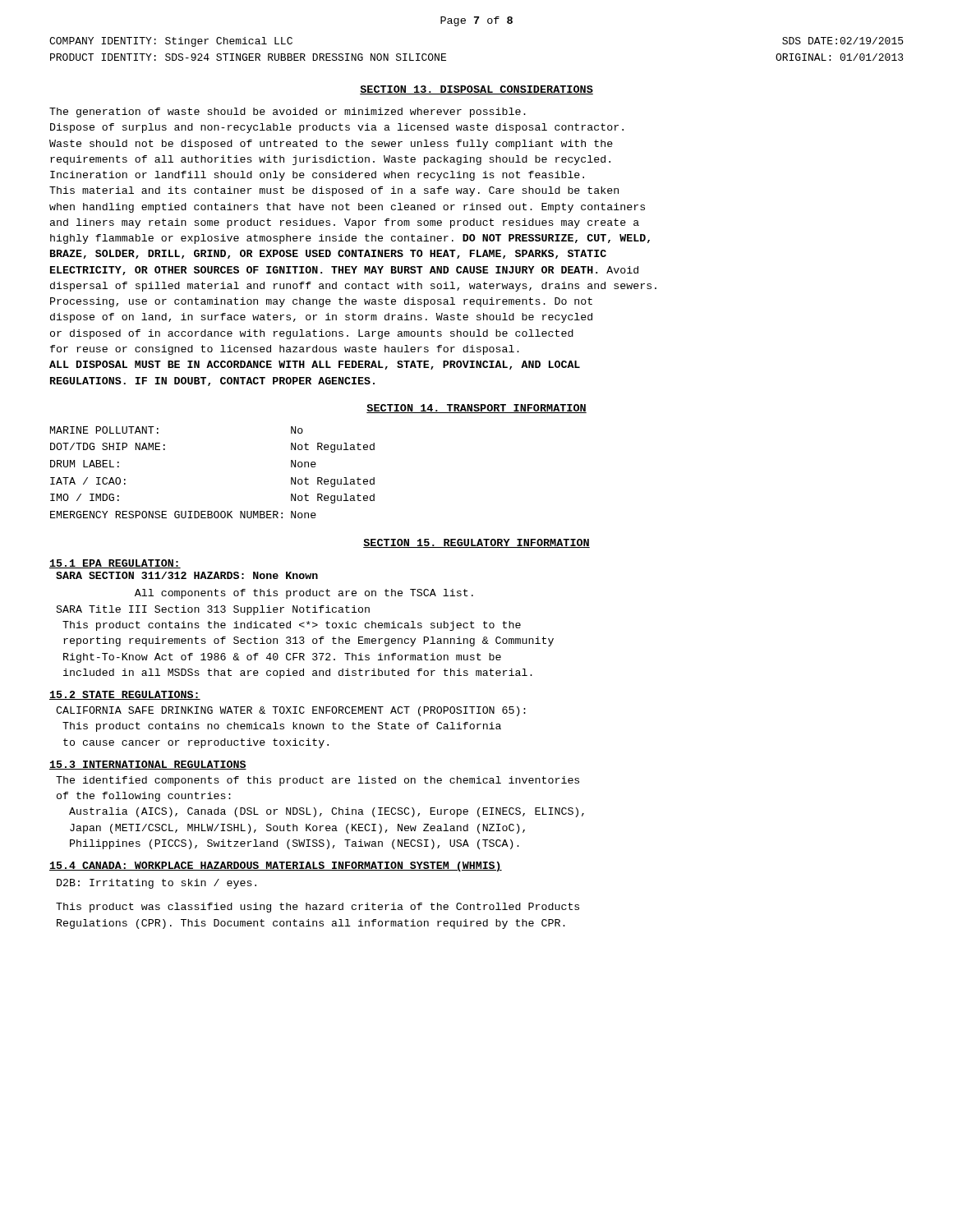Find the section header containing "SECTION 13. DISPOSAL CONSIDERATIONS"

(x=476, y=90)
